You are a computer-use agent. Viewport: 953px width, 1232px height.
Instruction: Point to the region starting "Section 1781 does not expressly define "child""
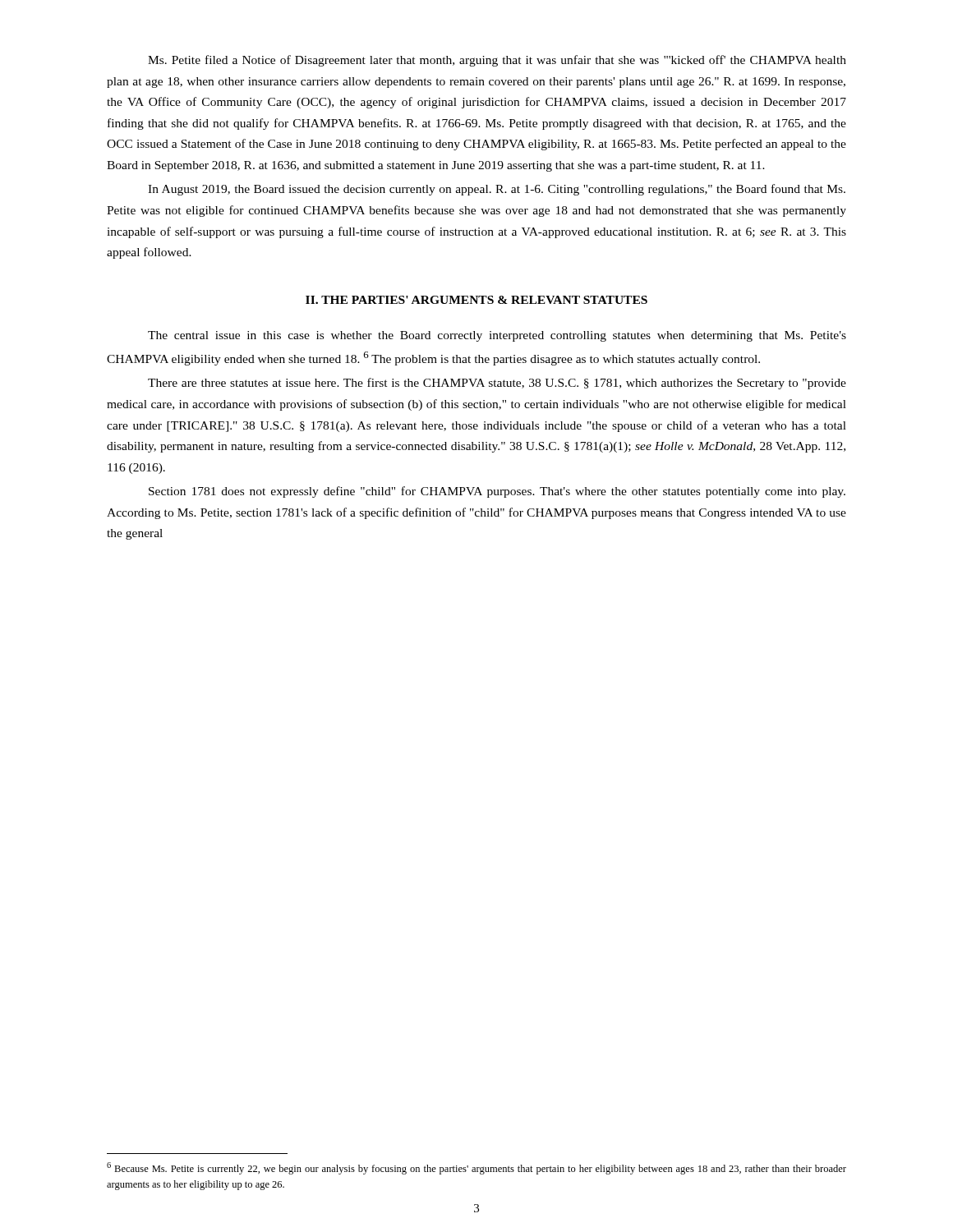tap(476, 512)
